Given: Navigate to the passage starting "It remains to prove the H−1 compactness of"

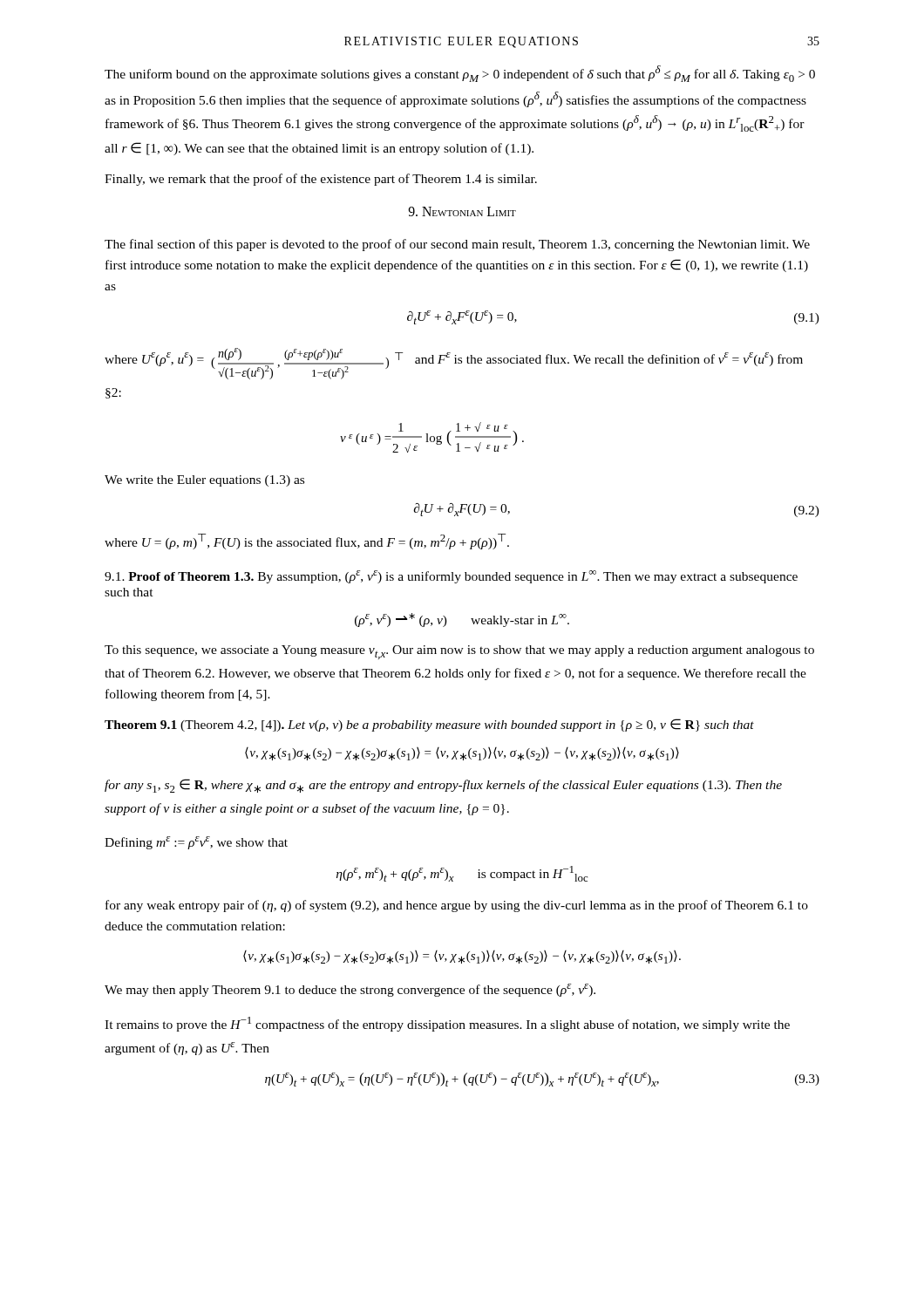Looking at the screenshot, I should 447,1034.
